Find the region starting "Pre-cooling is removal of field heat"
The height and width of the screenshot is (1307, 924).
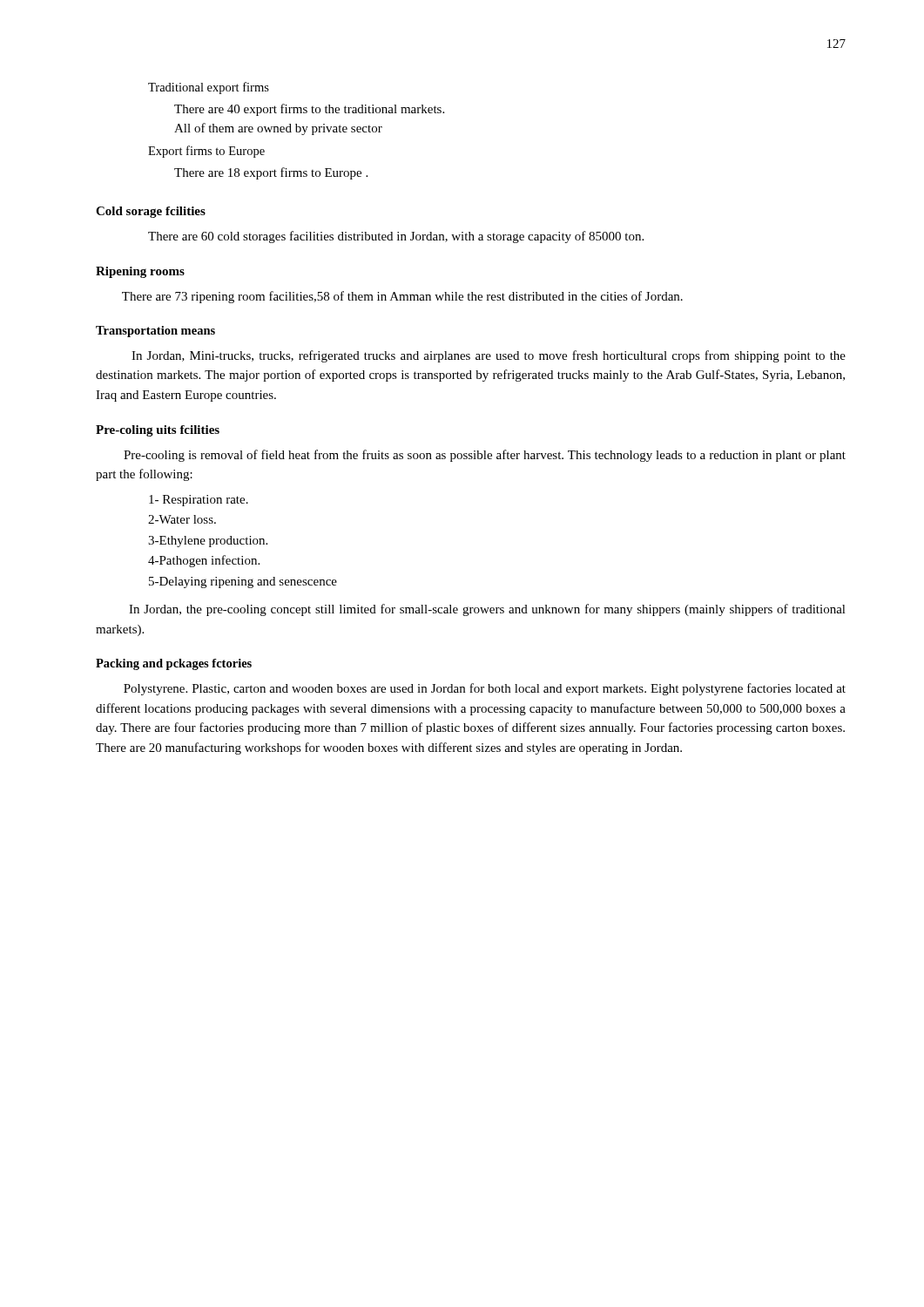(x=471, y=464)
